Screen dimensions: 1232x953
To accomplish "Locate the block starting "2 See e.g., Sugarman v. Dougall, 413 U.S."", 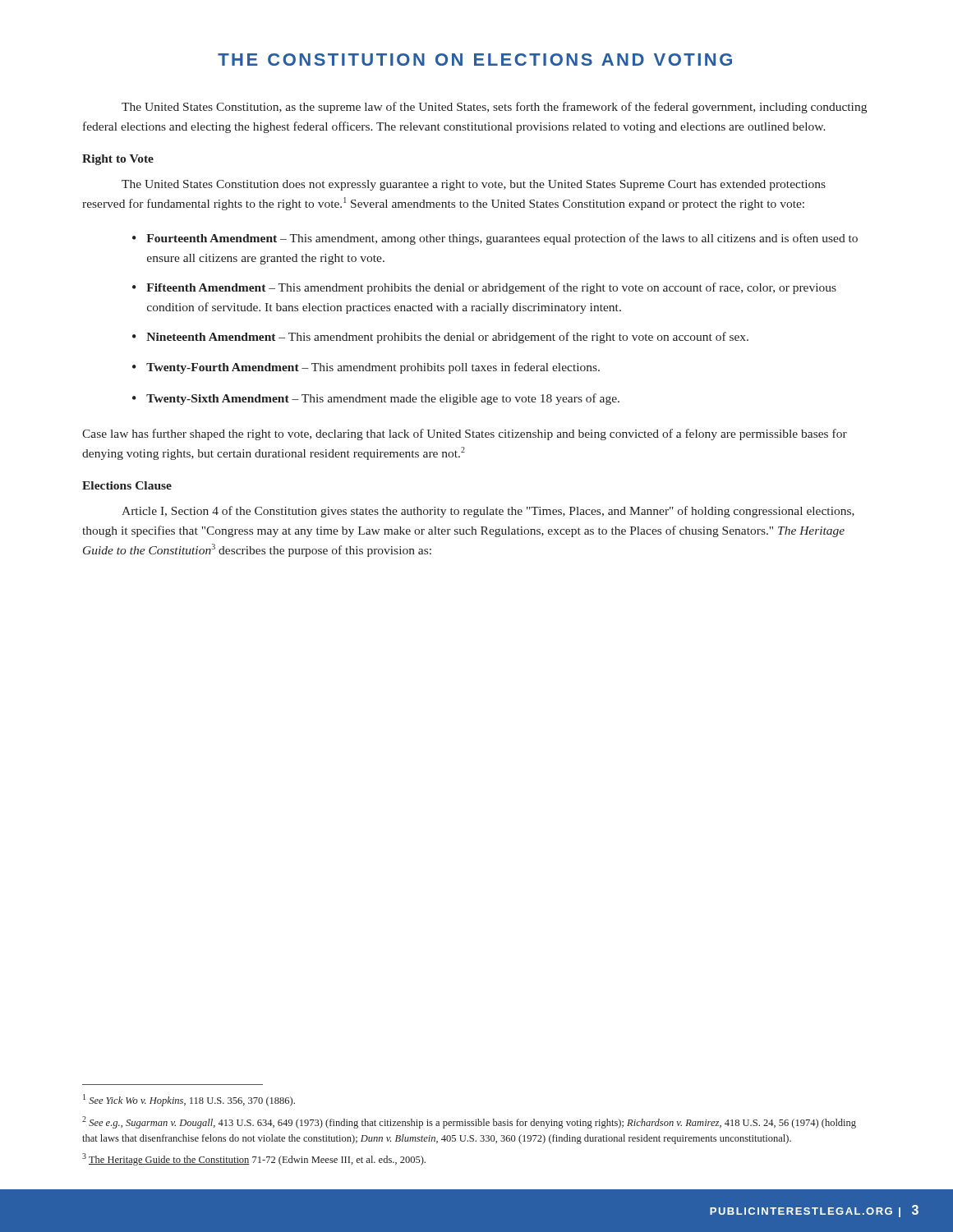I will pos(469,1129).
